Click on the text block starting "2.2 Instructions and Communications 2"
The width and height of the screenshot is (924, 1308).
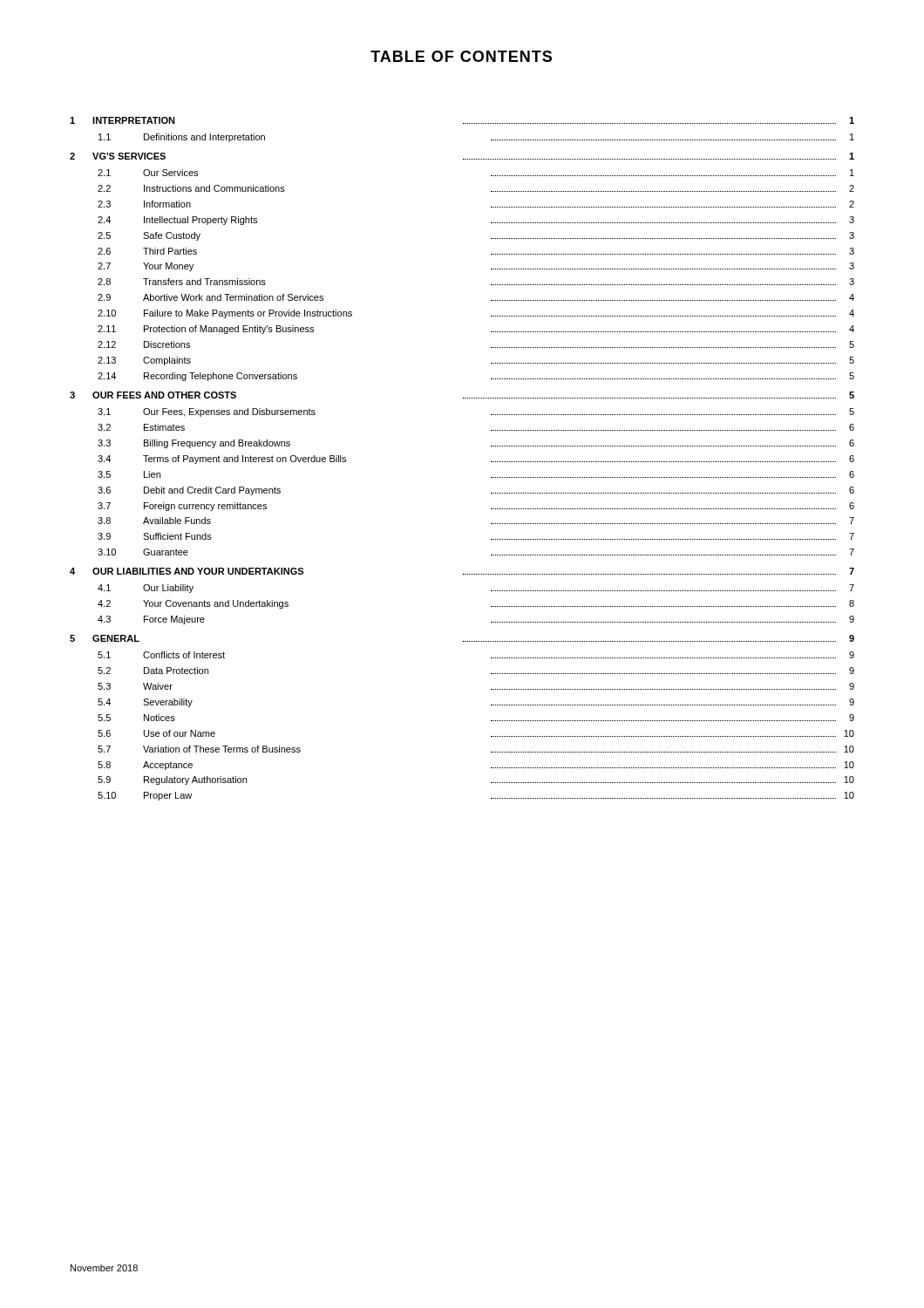tap(100, 189)
